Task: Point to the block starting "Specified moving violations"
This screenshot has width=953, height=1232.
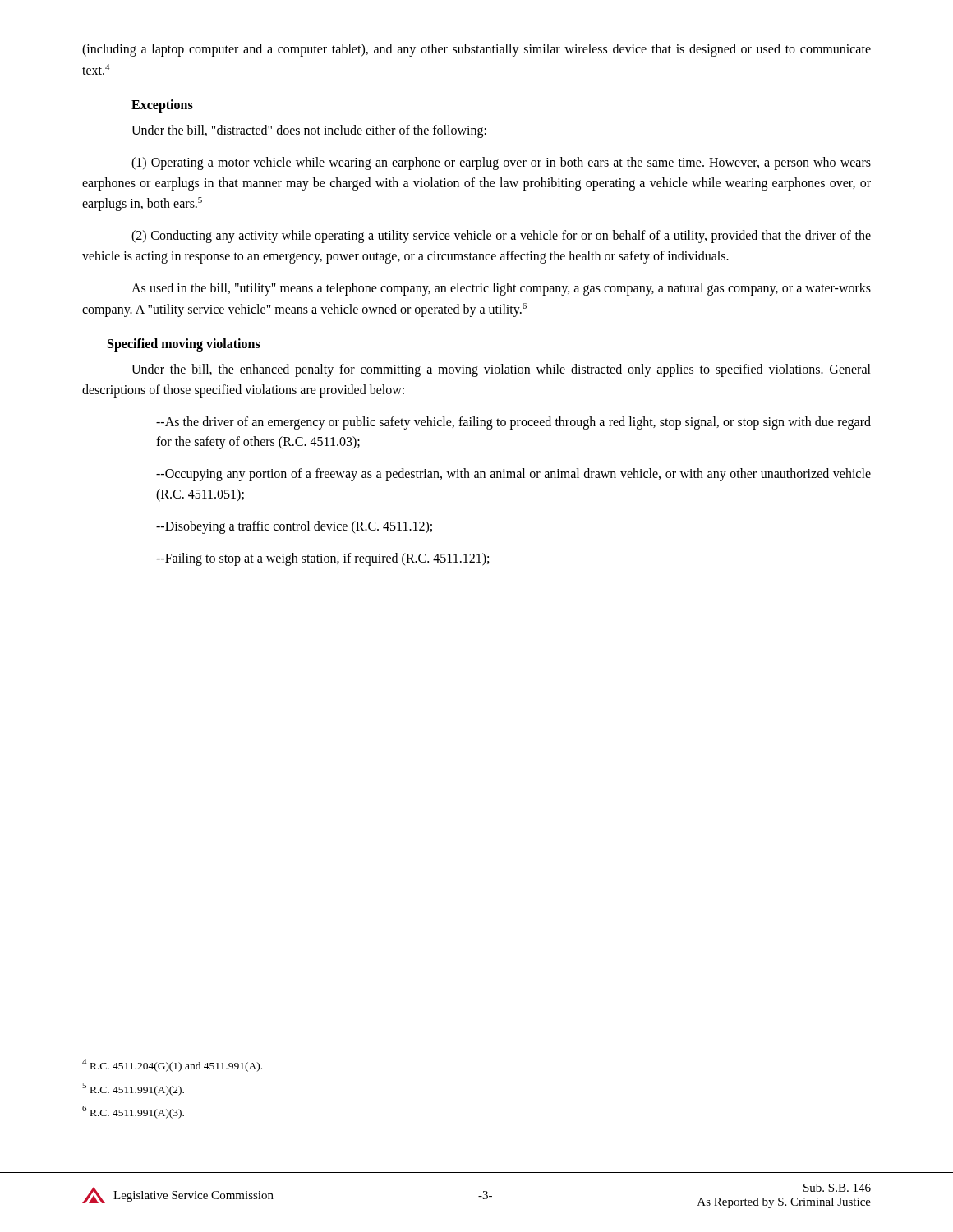Action: click(x=184, y=344)
